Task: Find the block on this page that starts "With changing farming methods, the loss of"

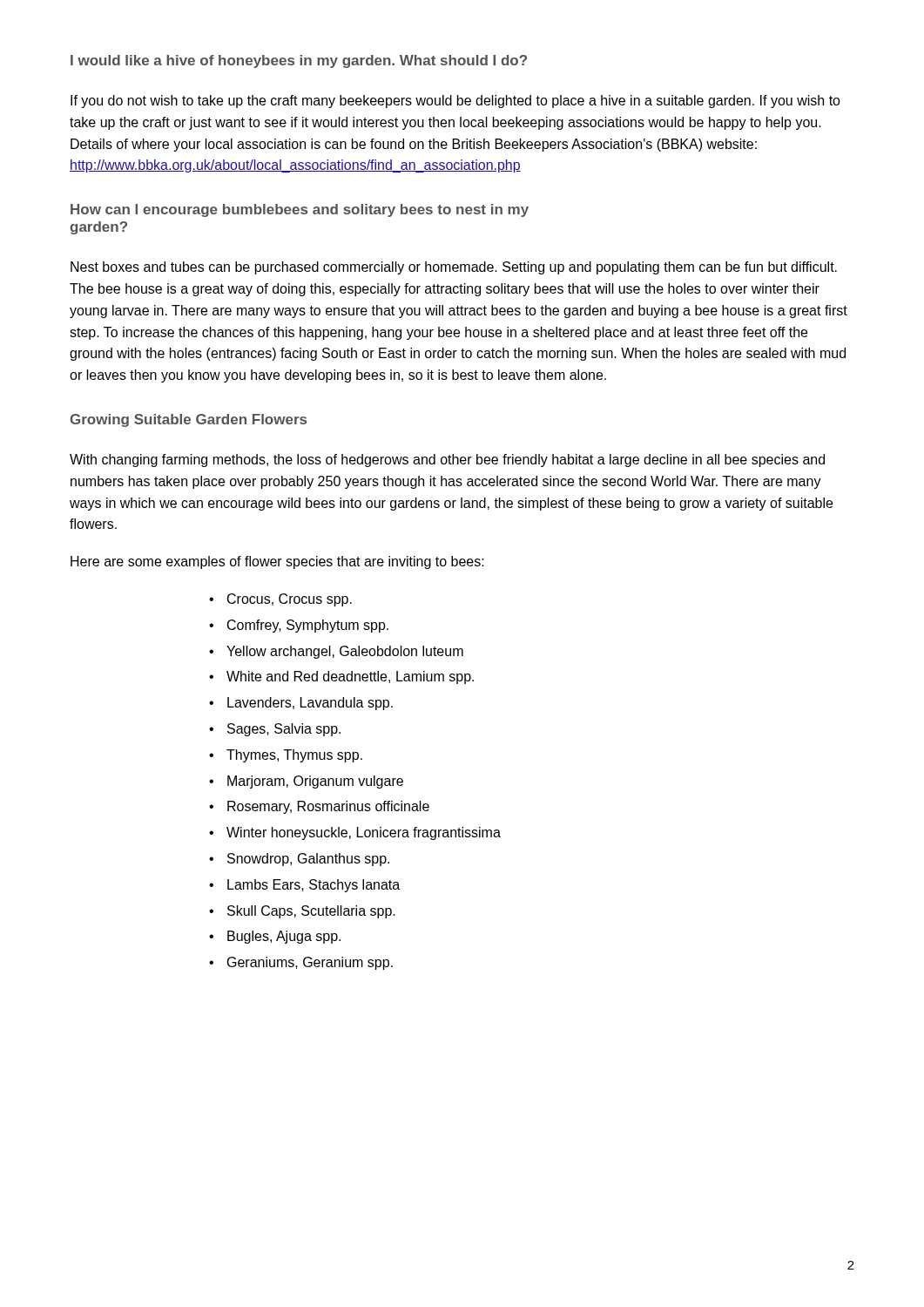Action: [x=452, y=492]
